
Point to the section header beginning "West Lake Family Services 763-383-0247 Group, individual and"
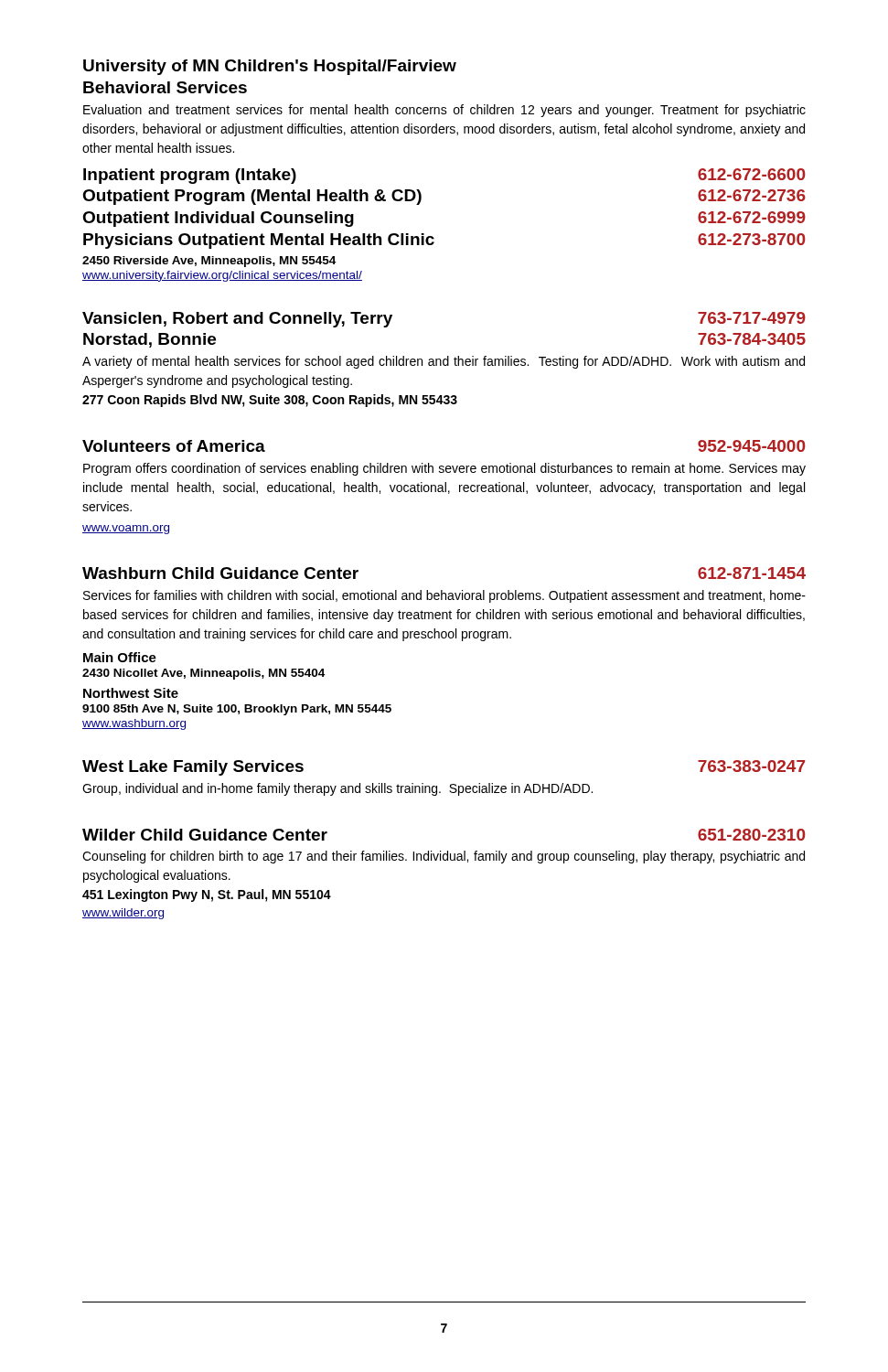(444, 777)
